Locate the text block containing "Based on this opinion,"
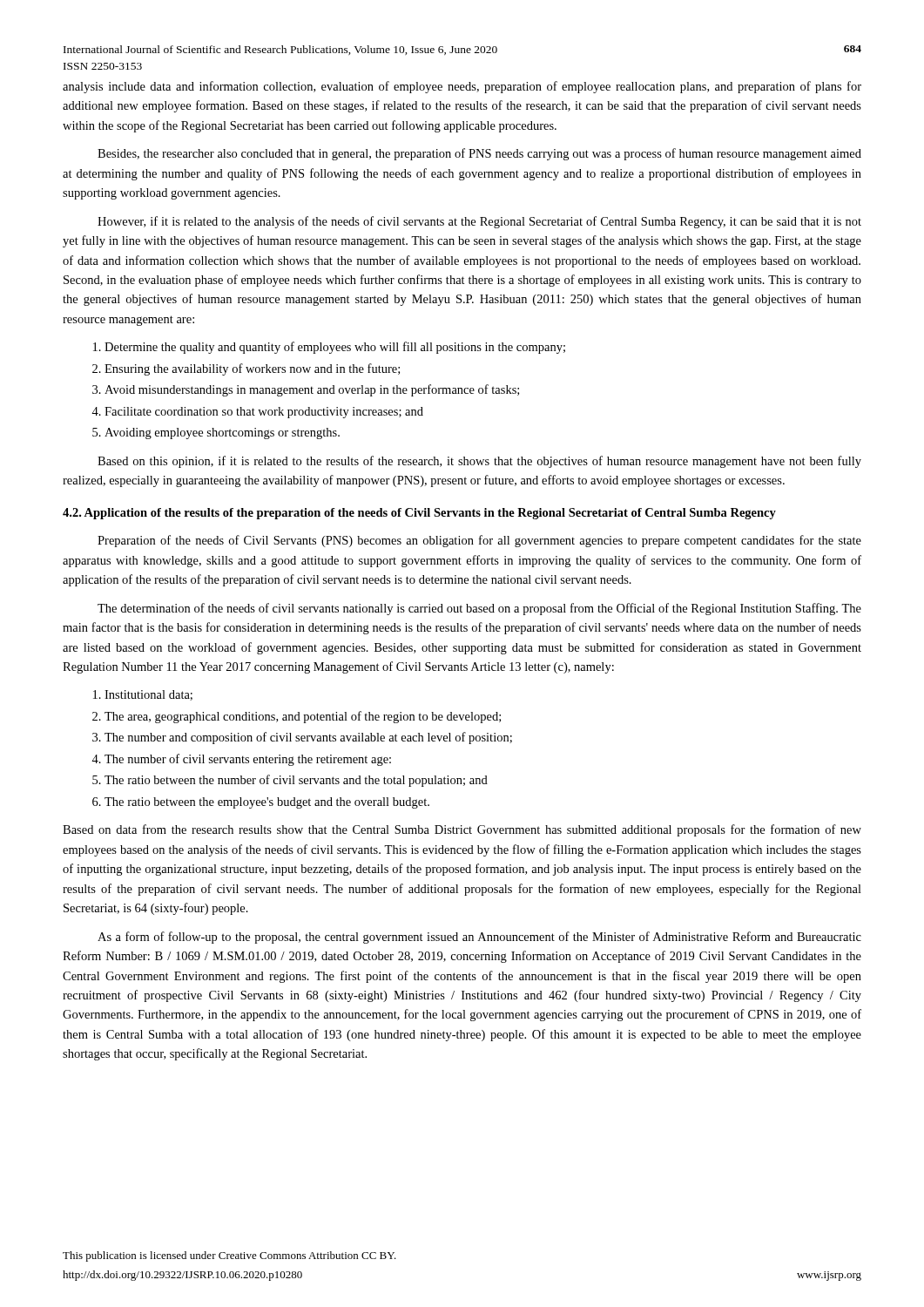 pyautogui.click(x=462, y=471)
